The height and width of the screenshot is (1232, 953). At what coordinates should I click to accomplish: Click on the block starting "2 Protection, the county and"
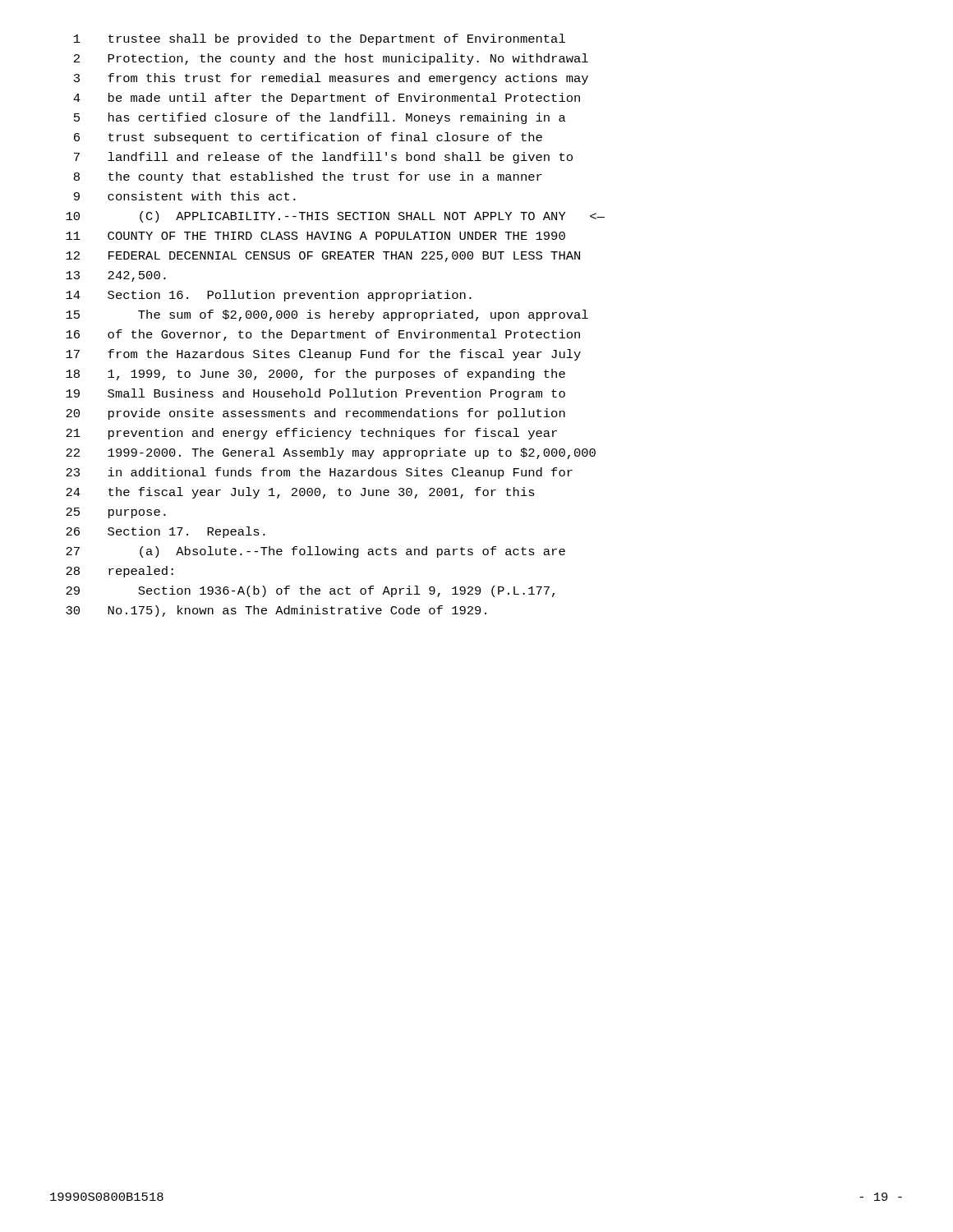pos(319,59)
